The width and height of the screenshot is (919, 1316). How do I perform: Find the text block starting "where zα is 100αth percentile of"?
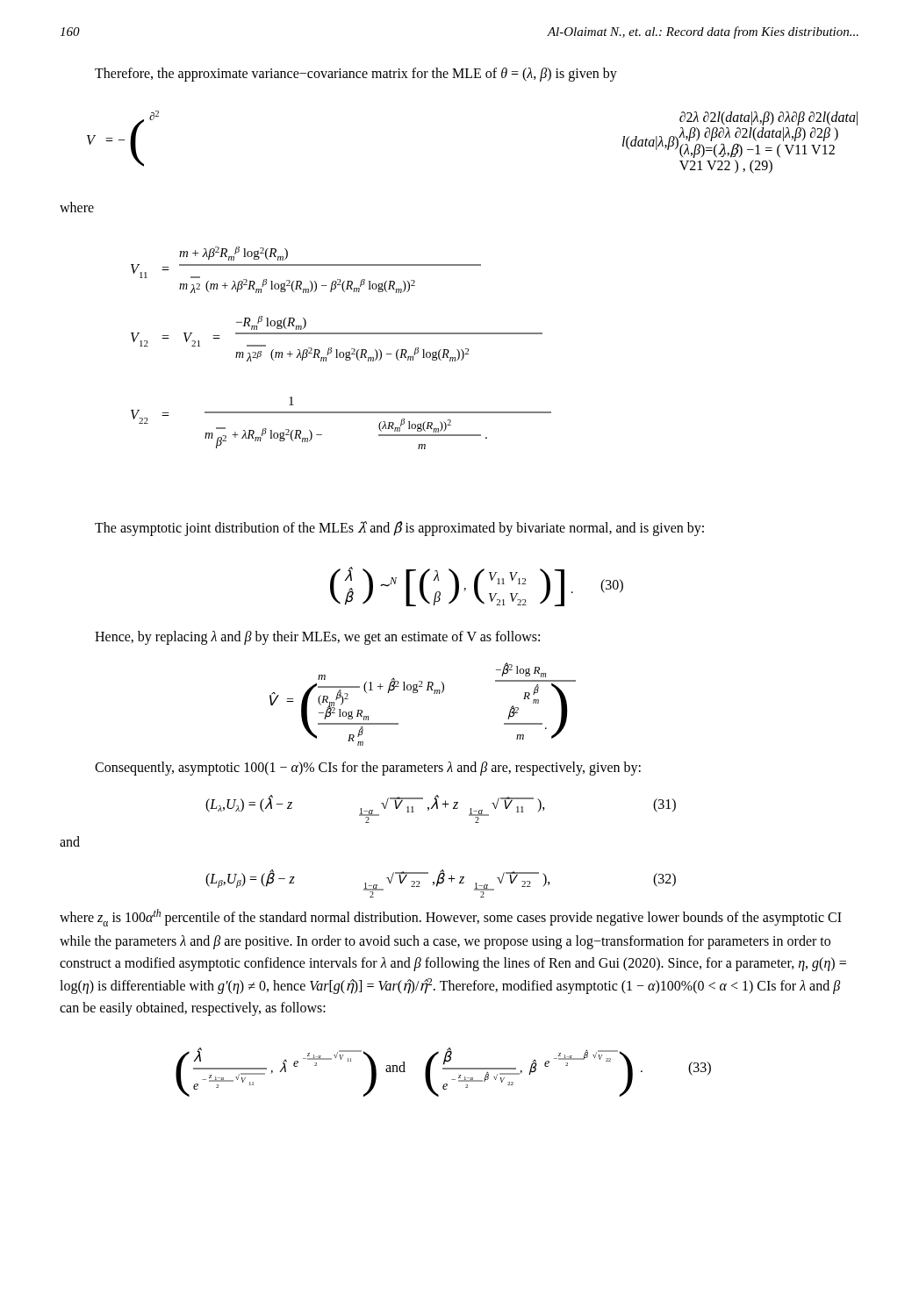click(x=460, y=963)
